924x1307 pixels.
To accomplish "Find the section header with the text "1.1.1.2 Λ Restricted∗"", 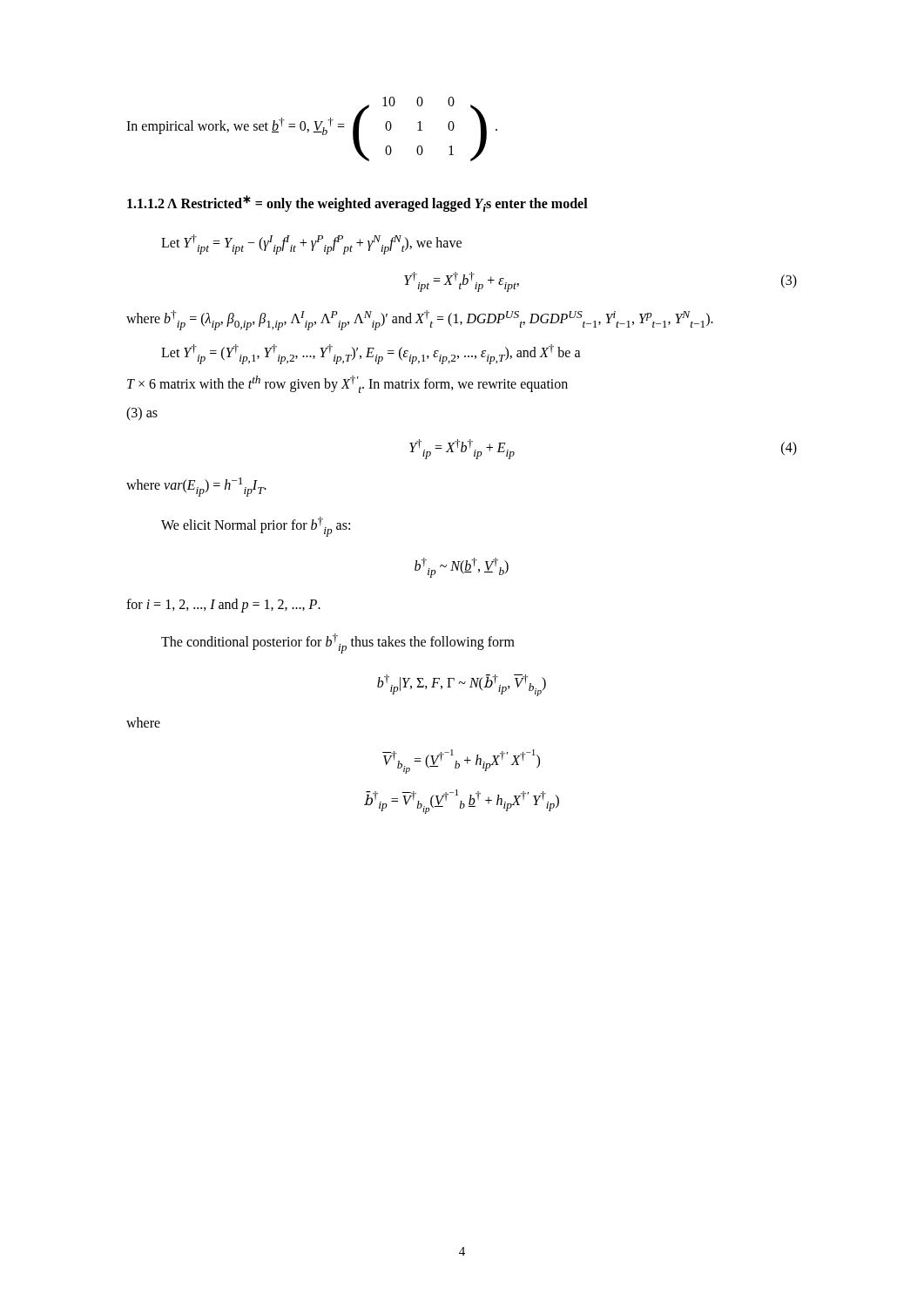I will (357, 204).
